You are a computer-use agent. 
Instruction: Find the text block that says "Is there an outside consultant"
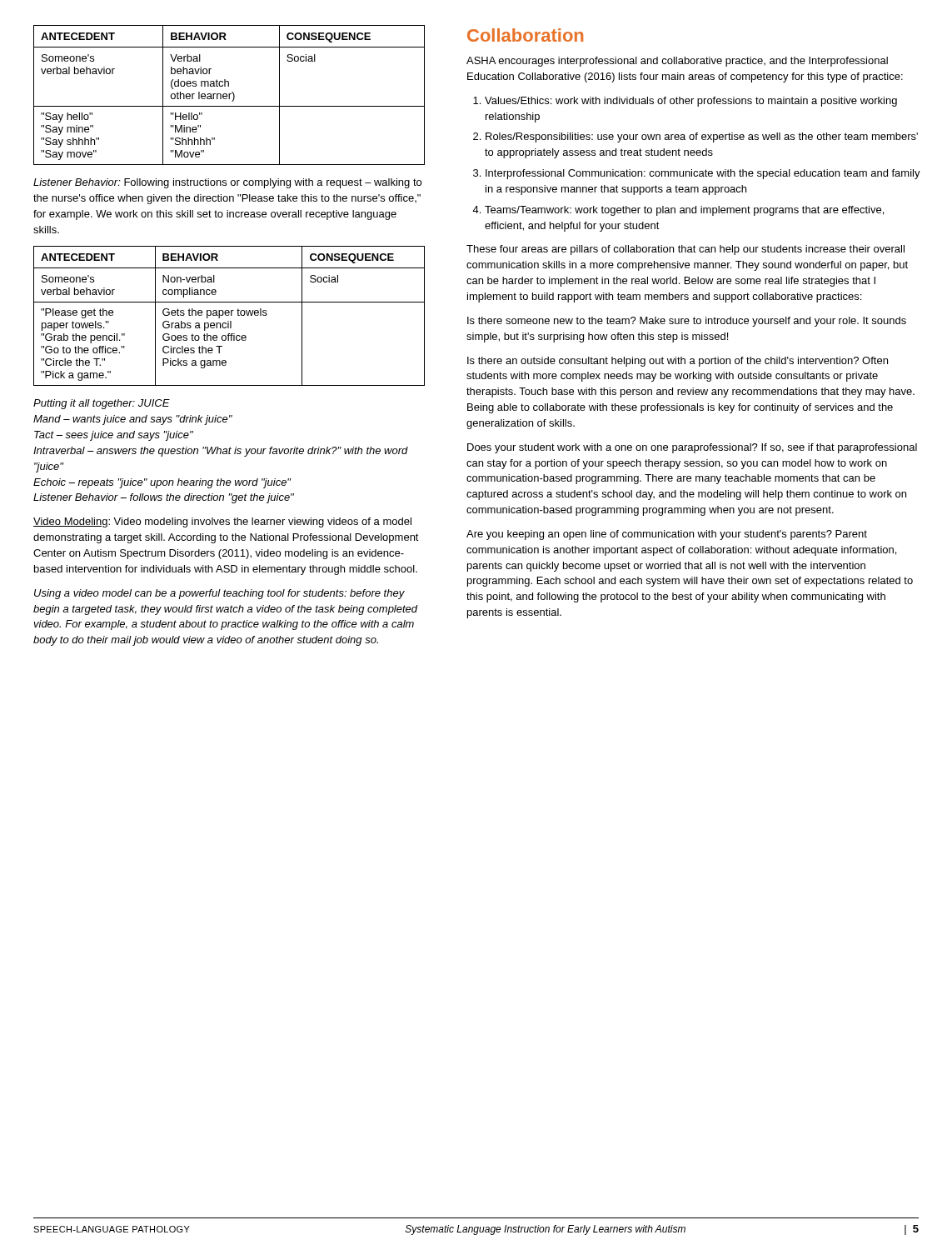(691, 391)
